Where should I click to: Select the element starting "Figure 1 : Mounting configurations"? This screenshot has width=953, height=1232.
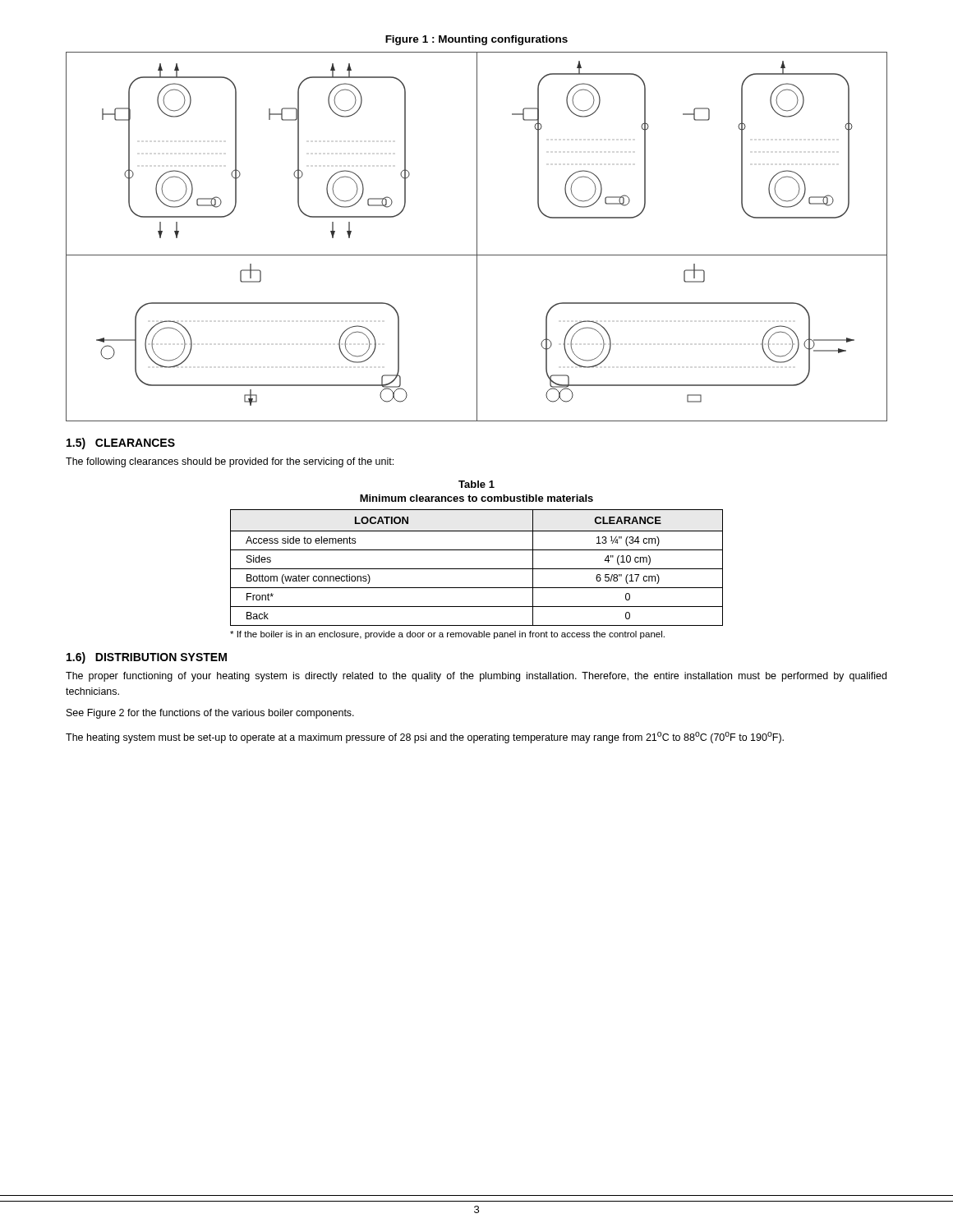coord(476,39)
